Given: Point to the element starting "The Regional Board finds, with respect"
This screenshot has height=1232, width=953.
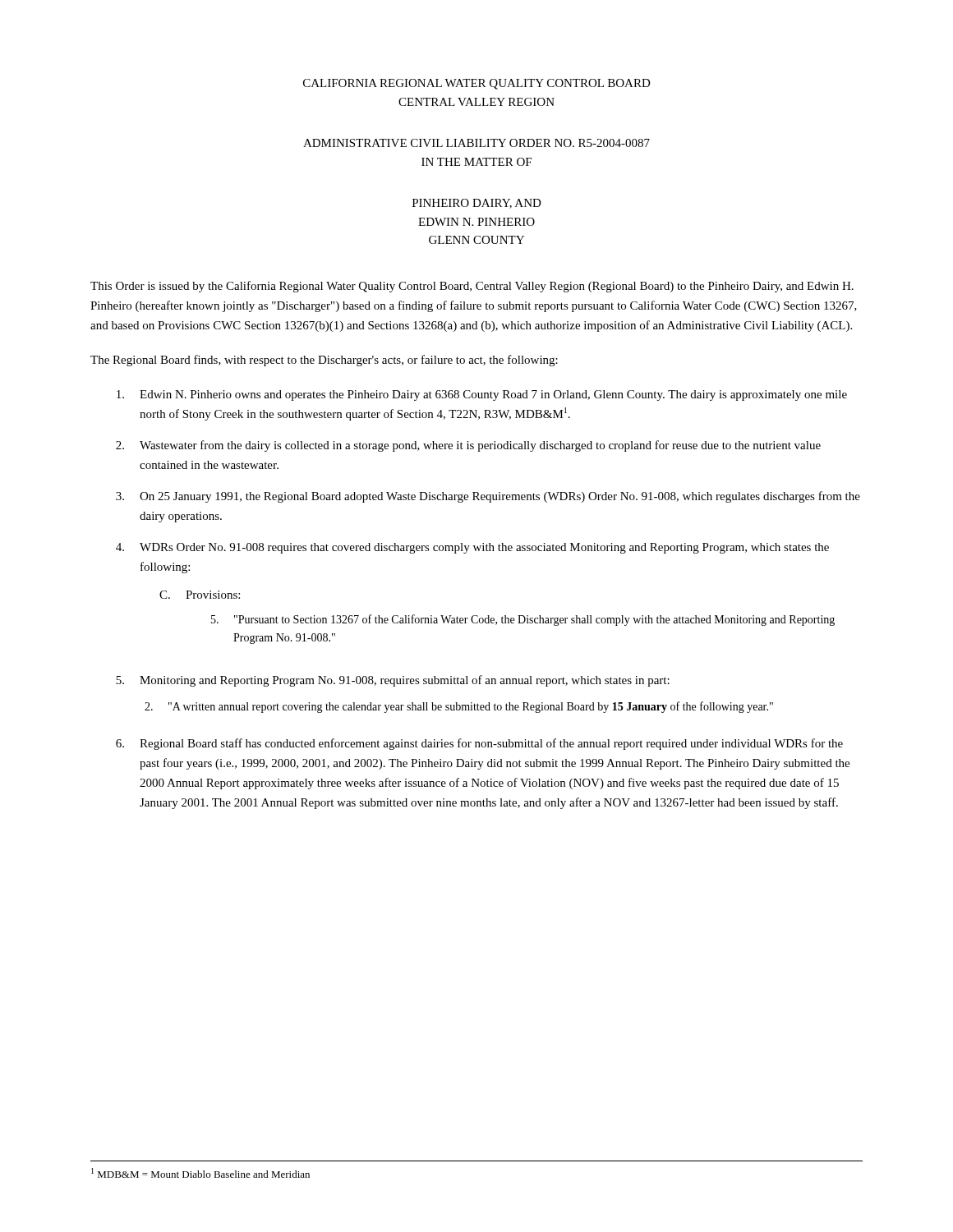Looking at the screenshot, I should (x=324, y=359).
